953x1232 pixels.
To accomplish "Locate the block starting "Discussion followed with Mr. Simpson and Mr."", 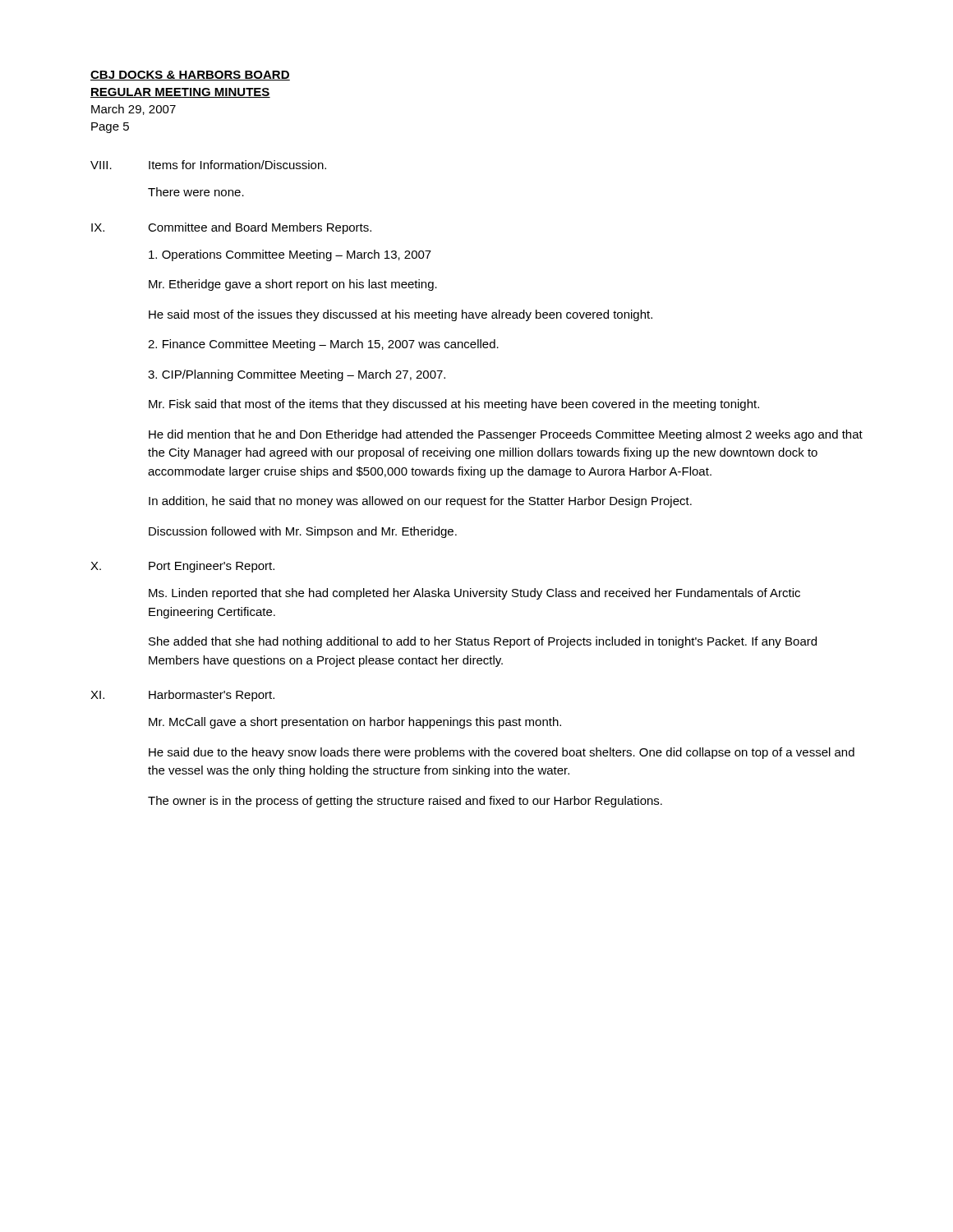I will (x=303, y=531).
